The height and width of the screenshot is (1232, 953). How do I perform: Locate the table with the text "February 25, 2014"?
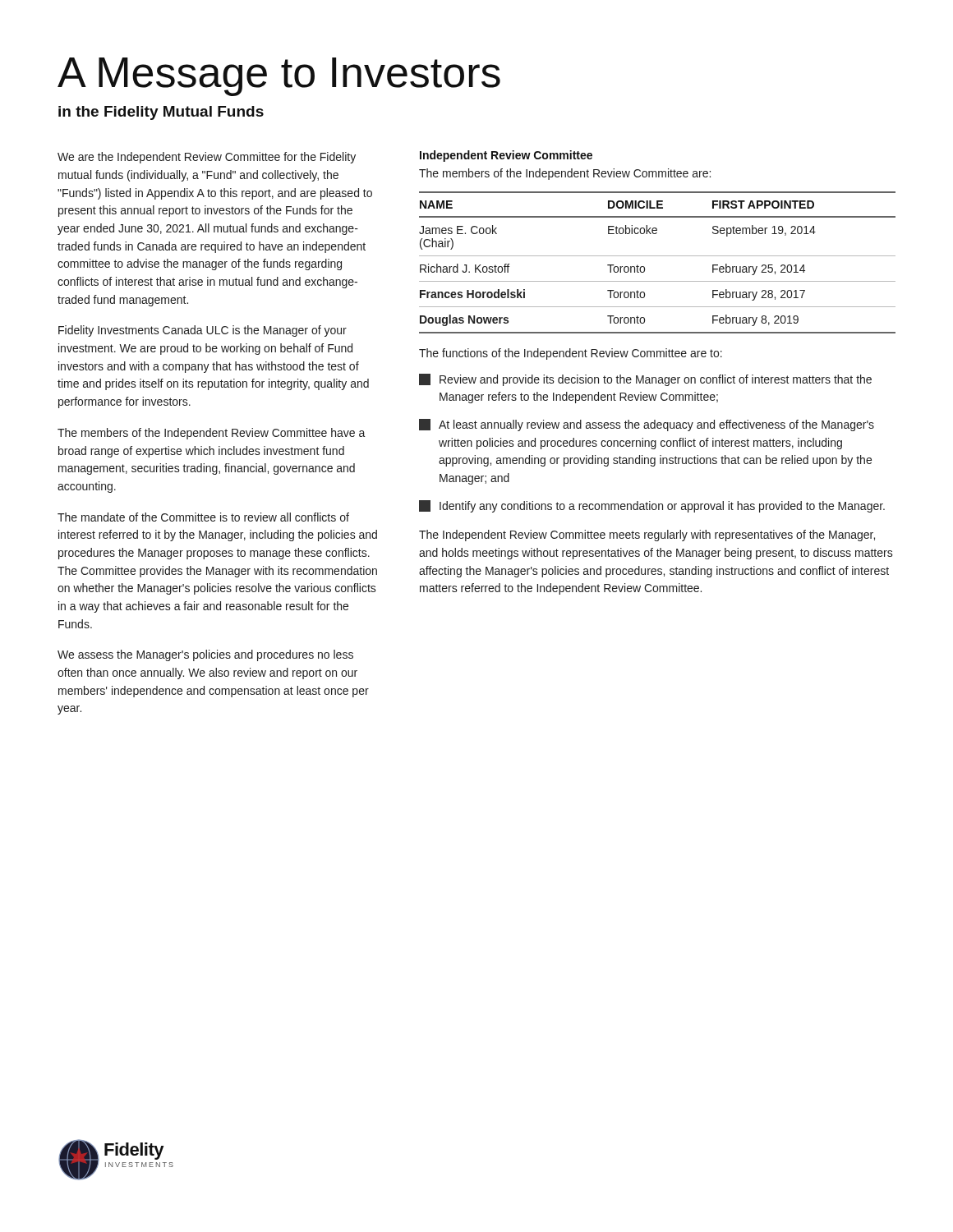pos(657,262)
